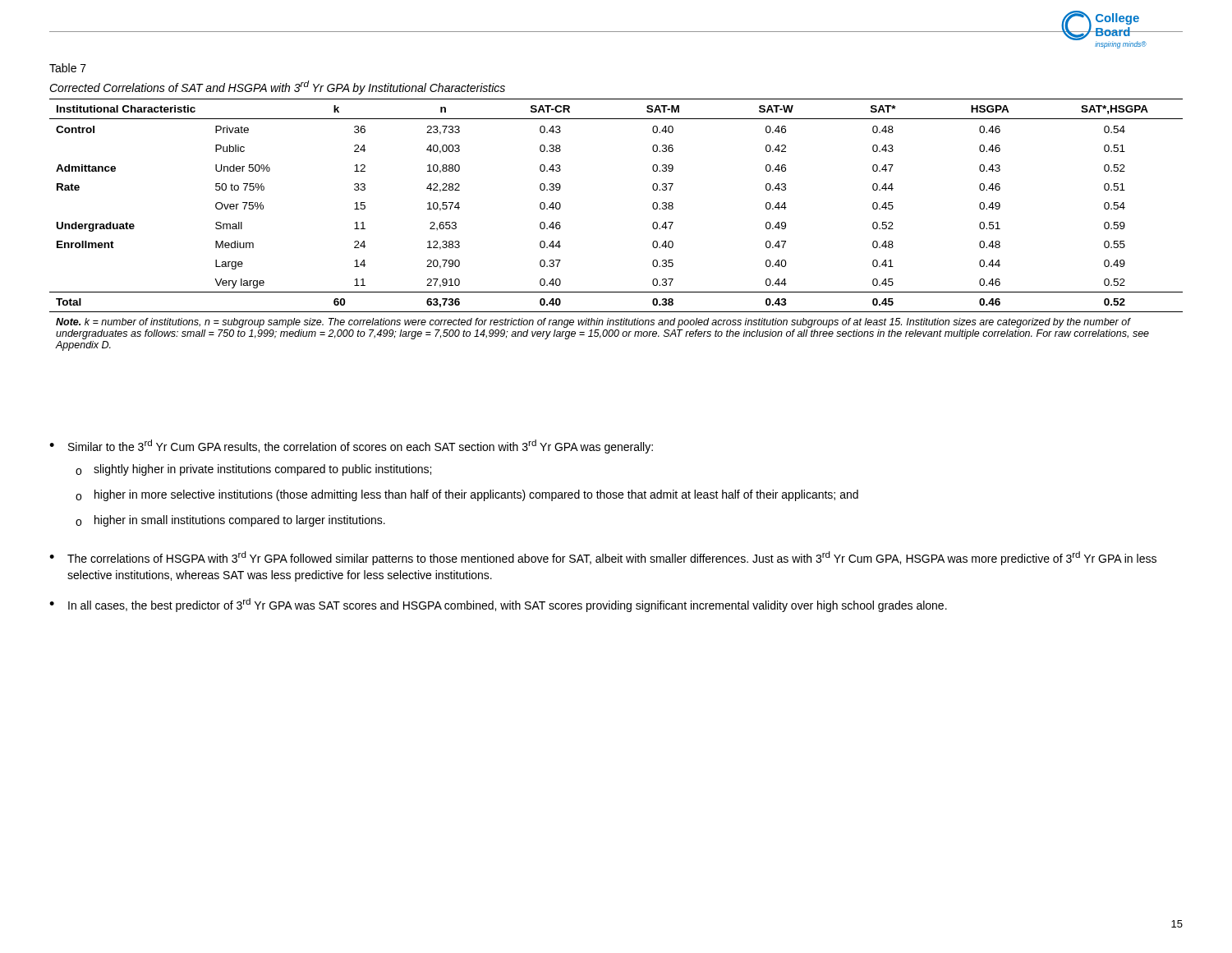
Task: Select the list item containing "• The correlations of HSGPA with"
Action: tap(616, 566)
